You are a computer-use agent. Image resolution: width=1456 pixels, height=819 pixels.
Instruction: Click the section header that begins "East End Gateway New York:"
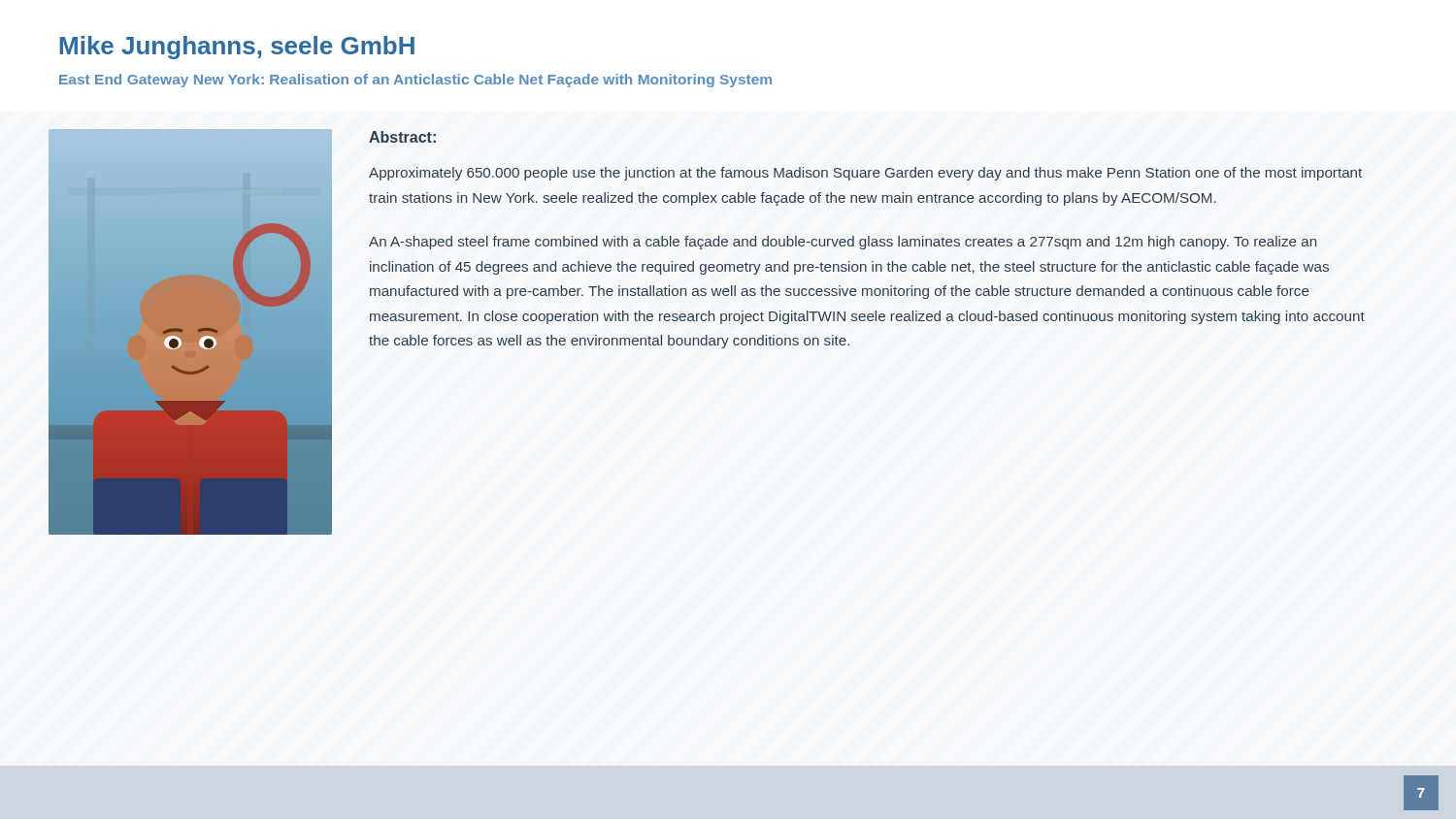click(x=728, y=80)
